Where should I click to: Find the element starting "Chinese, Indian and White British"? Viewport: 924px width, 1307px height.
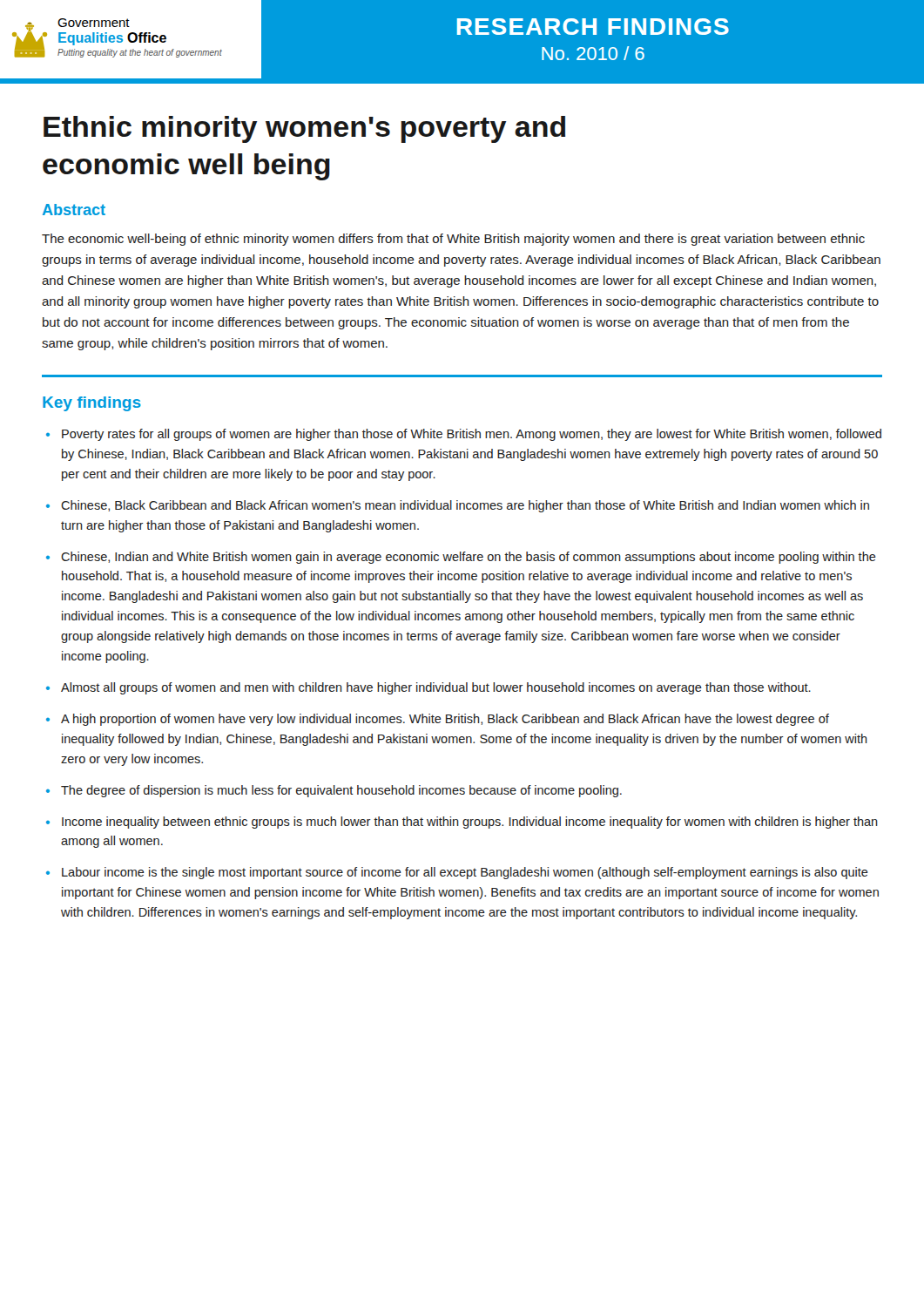[x=468, y=606]
